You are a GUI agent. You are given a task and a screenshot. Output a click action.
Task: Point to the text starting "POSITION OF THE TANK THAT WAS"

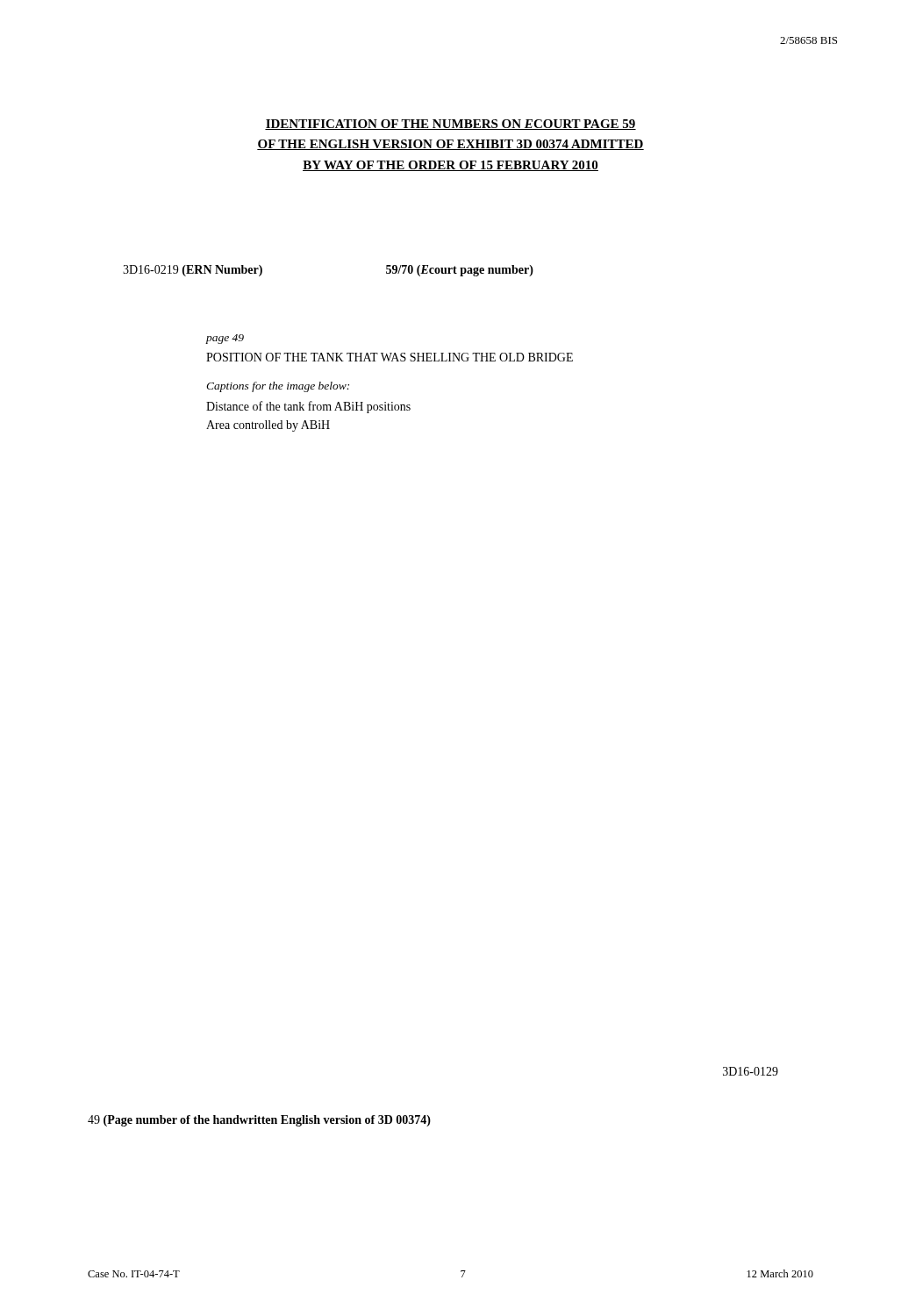point(390,358)
